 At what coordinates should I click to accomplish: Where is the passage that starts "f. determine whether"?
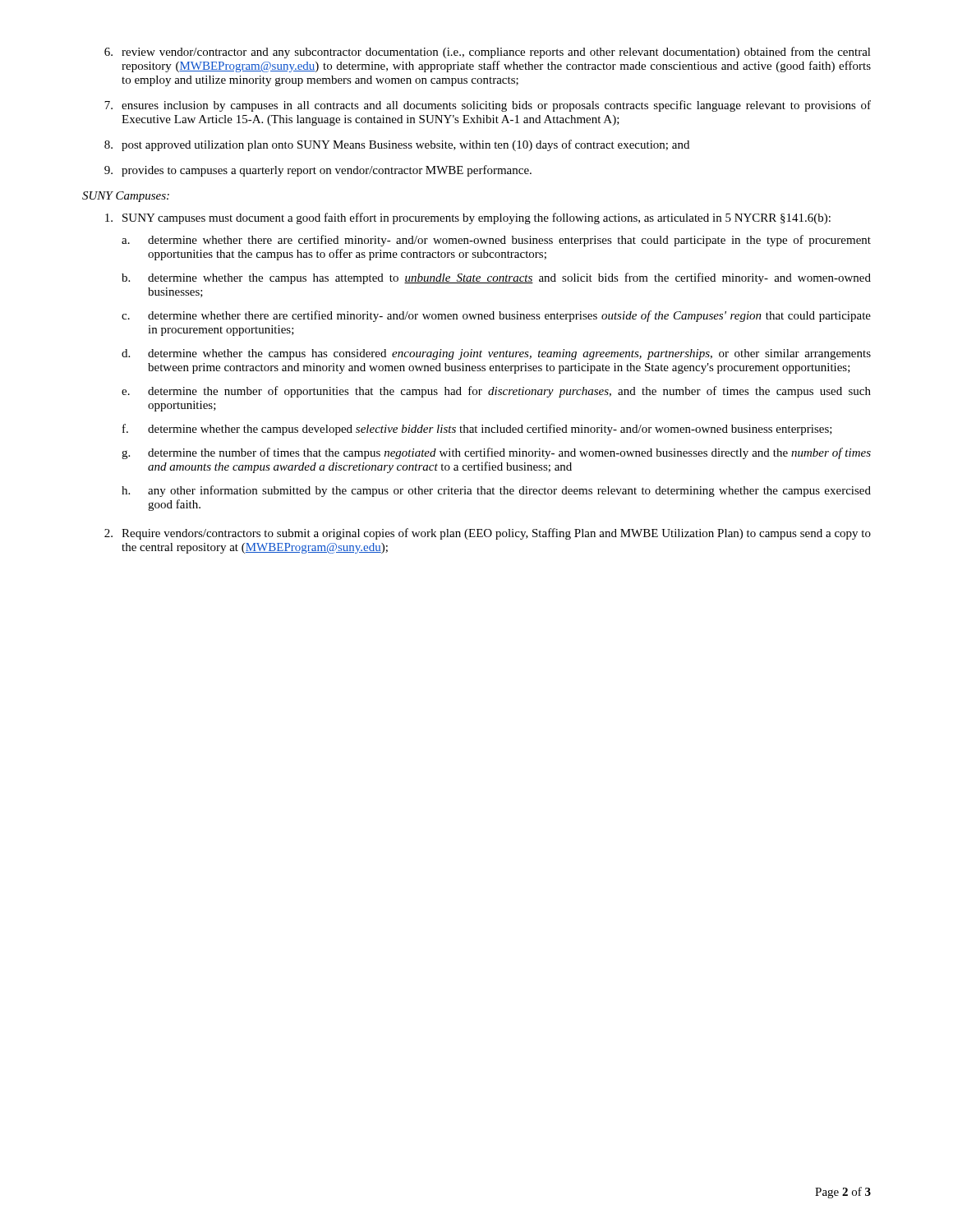click(x=496, y=429)
